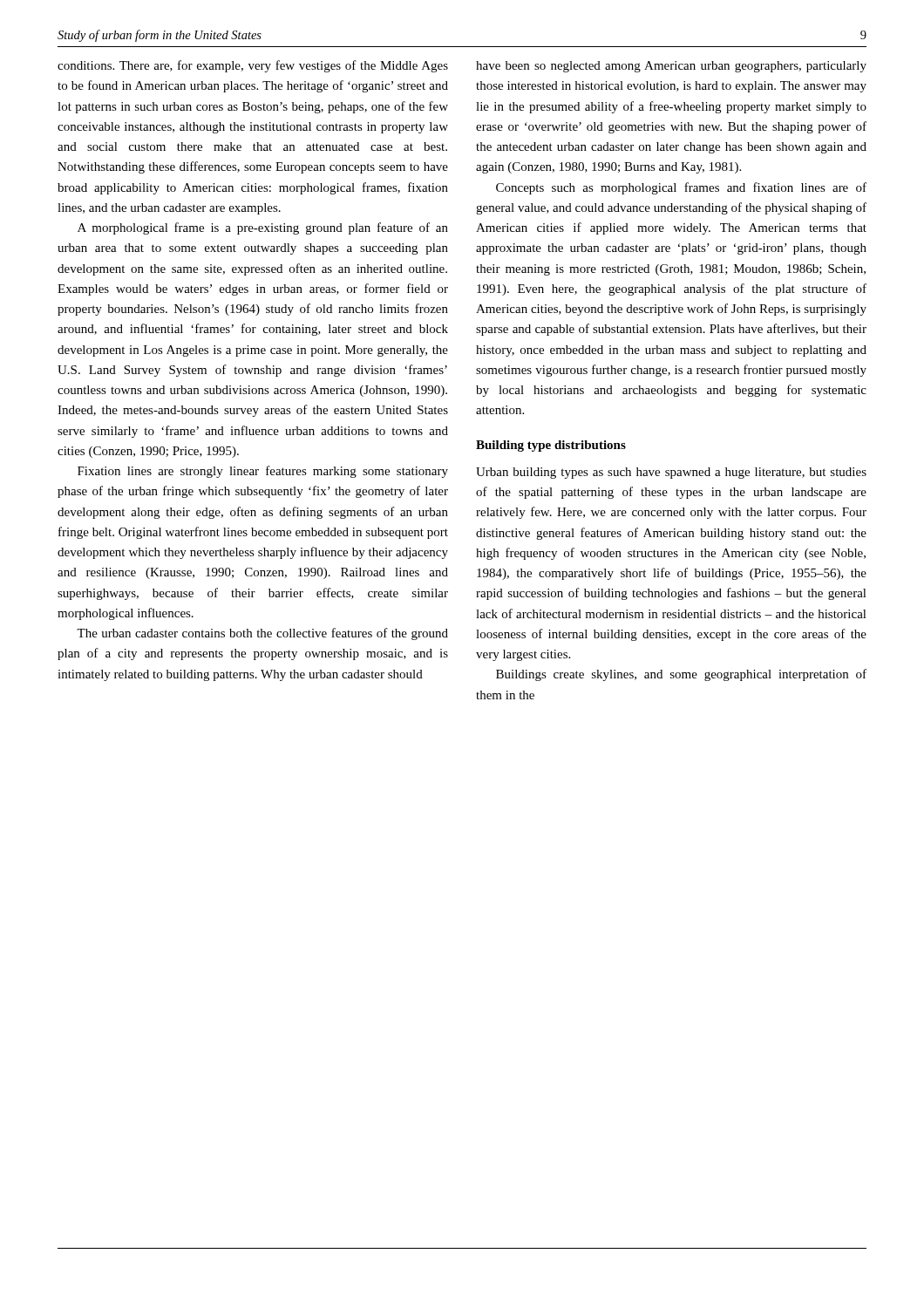The height and width of the screenshot is (1308, 924).
Task: Point to the element starting "Concepts such as morphological frames"
Action: pos(671,299)
